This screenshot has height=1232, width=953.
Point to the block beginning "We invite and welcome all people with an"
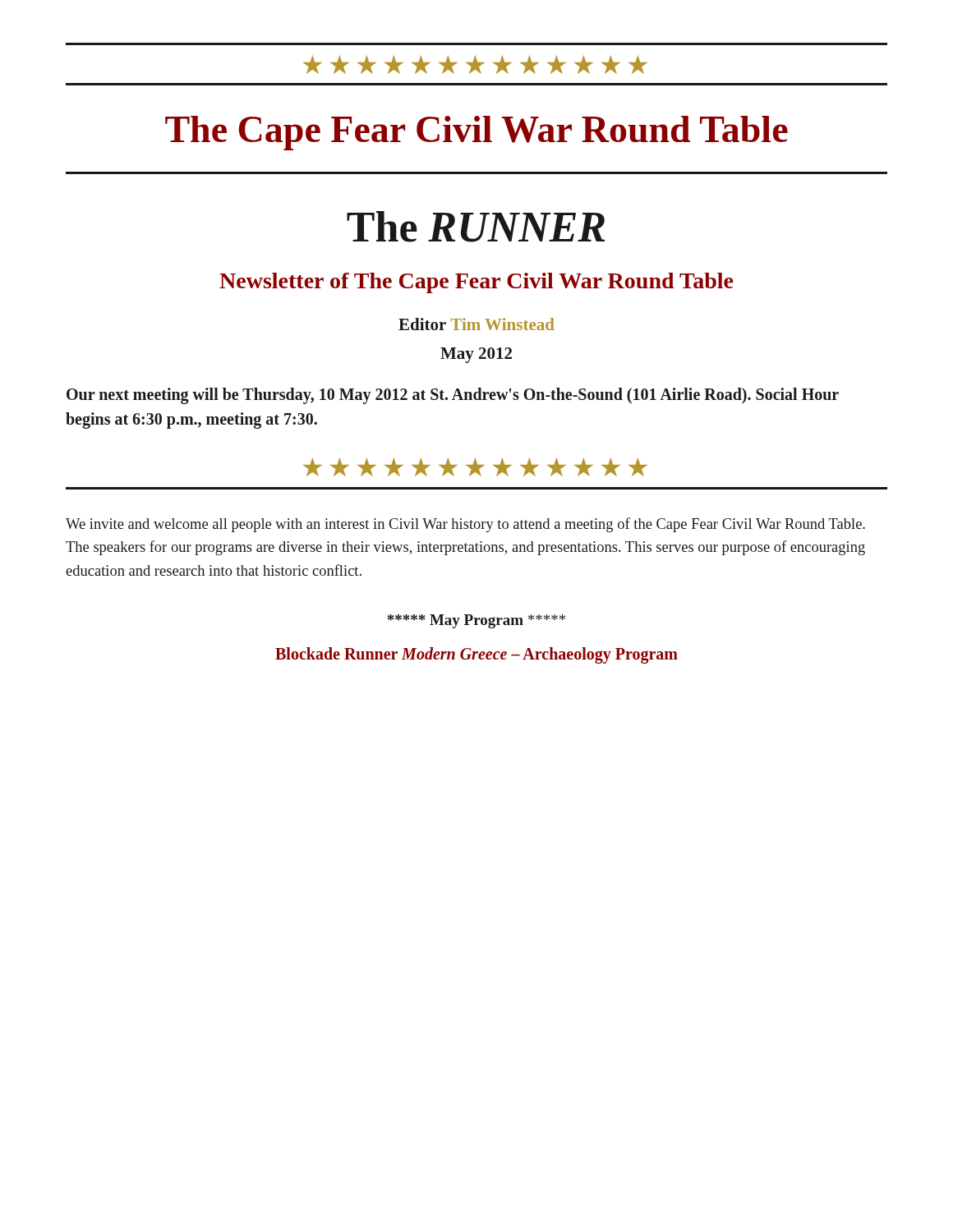pos(466,547)
